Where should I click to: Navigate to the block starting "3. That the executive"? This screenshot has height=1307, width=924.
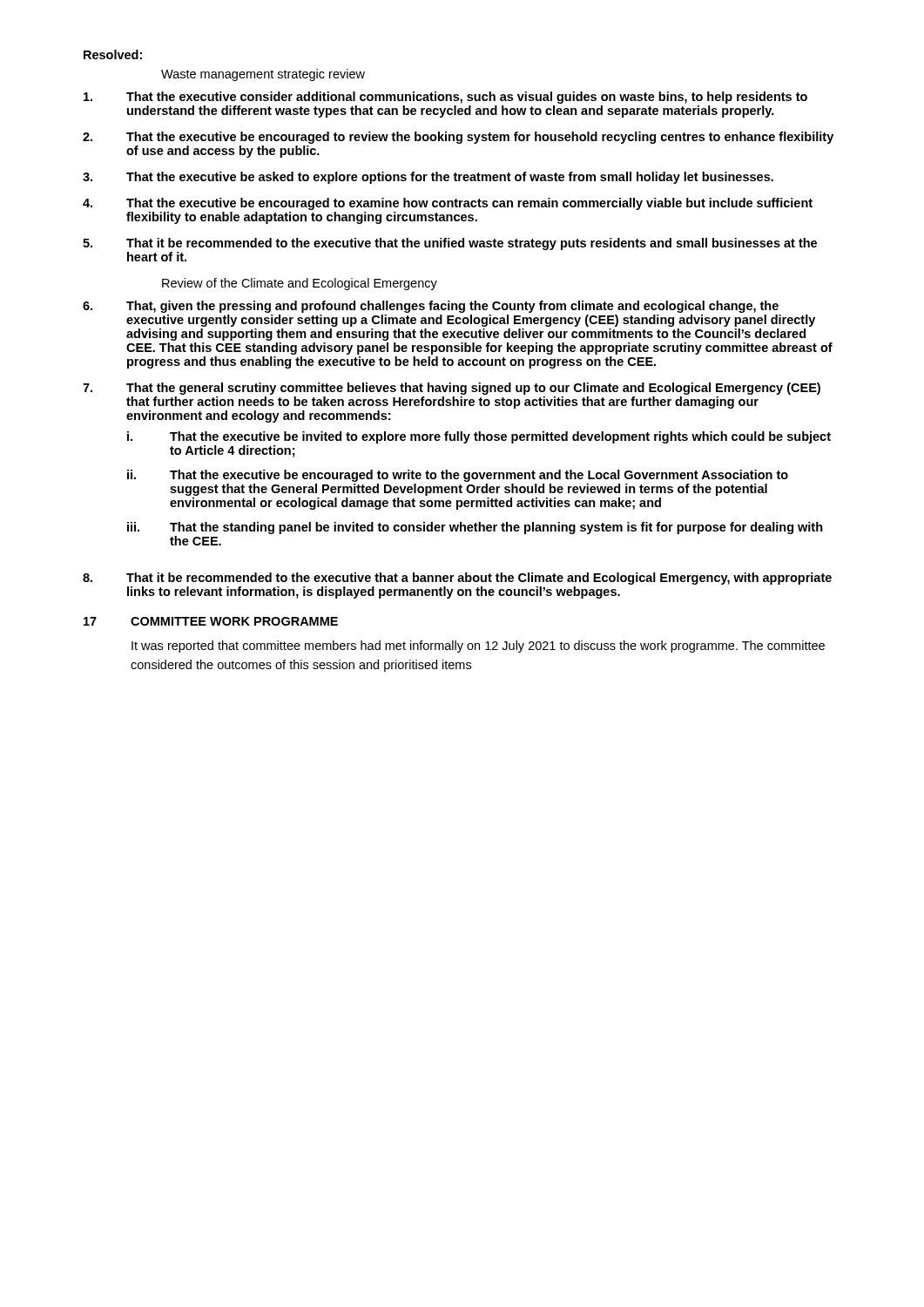[x=460, y=177]
